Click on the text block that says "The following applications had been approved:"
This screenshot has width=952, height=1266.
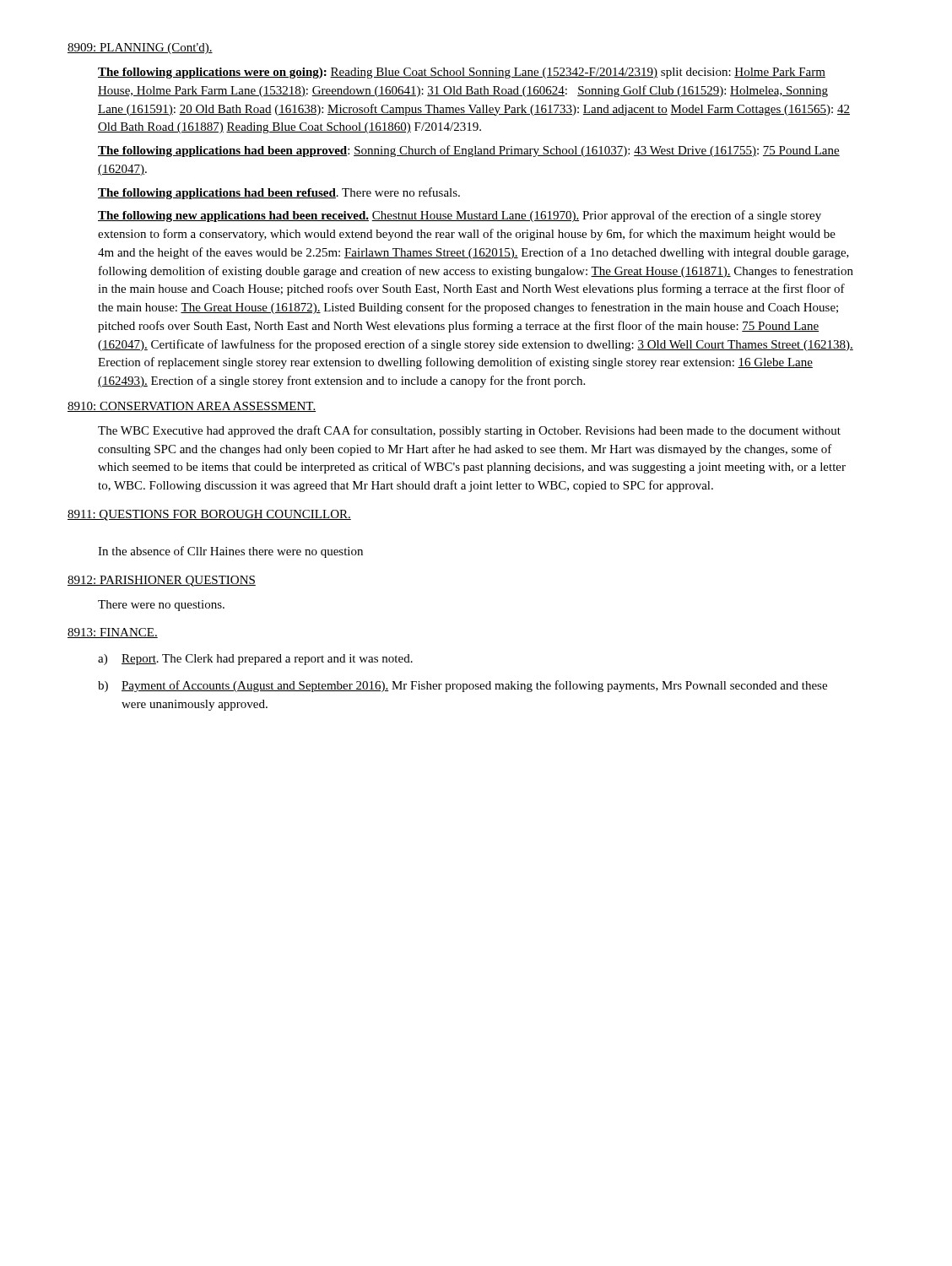(x=476, y=160)
